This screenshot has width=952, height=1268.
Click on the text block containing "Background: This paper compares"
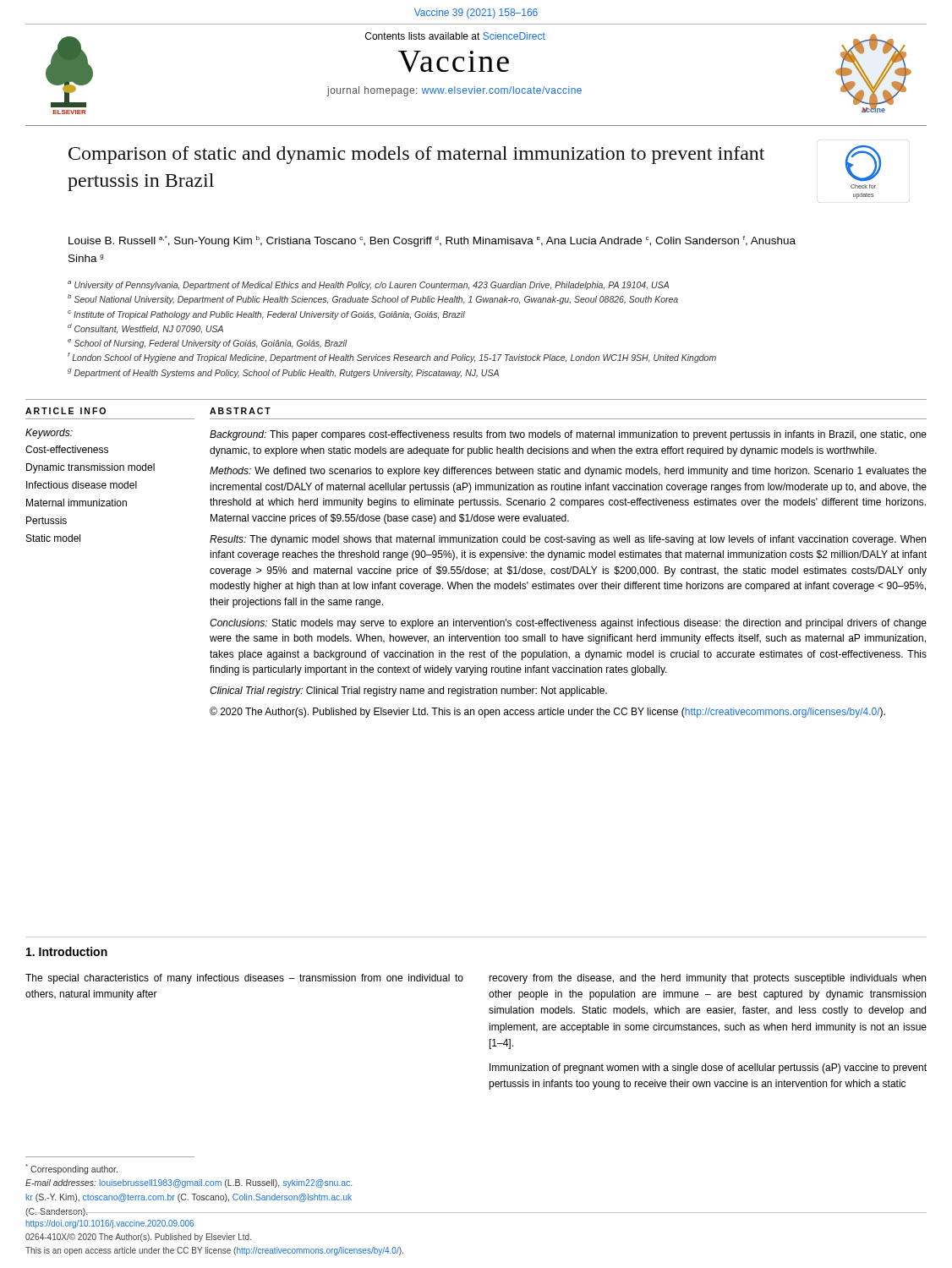568,573
